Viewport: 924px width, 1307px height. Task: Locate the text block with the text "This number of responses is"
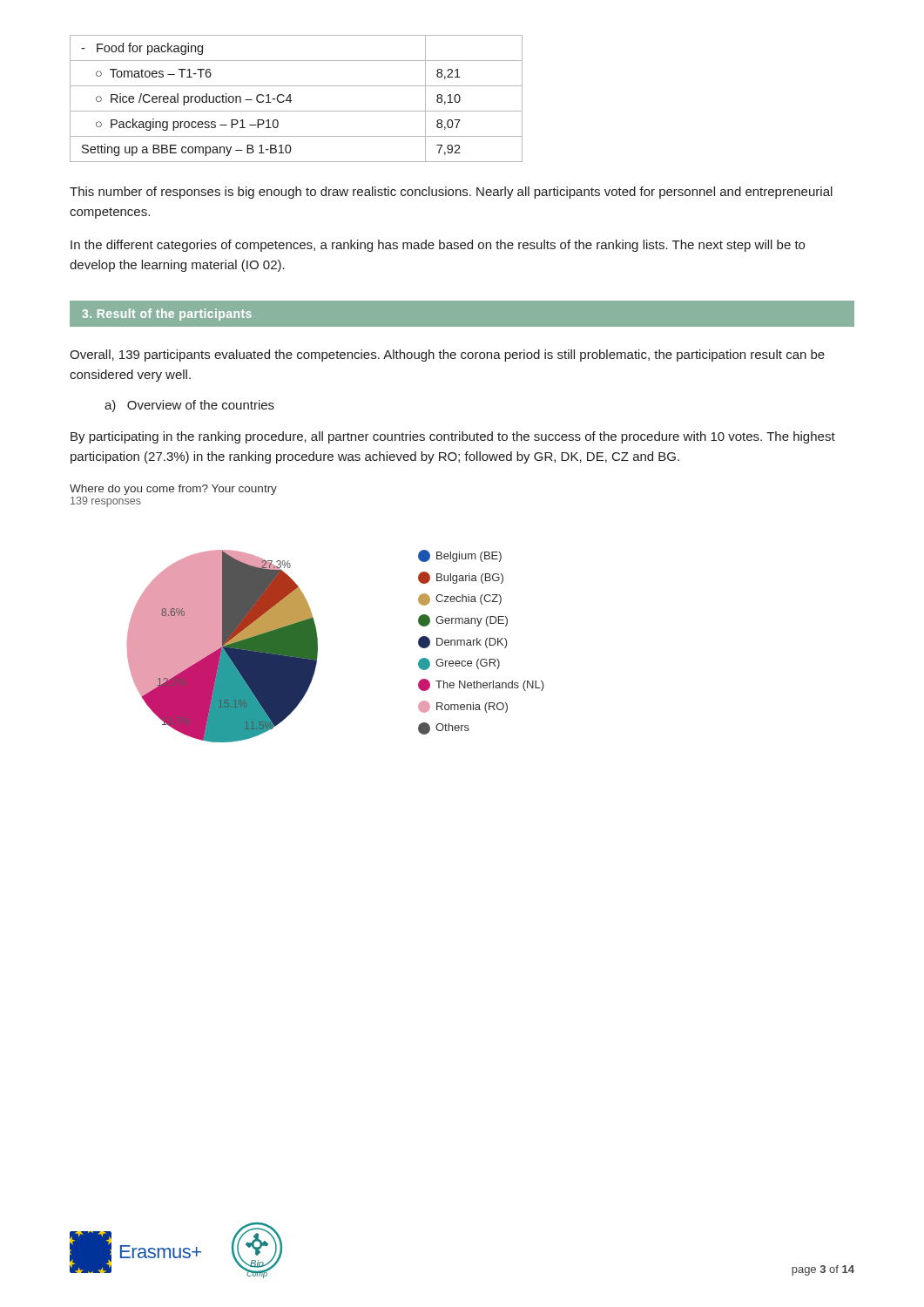coord(451,201)
